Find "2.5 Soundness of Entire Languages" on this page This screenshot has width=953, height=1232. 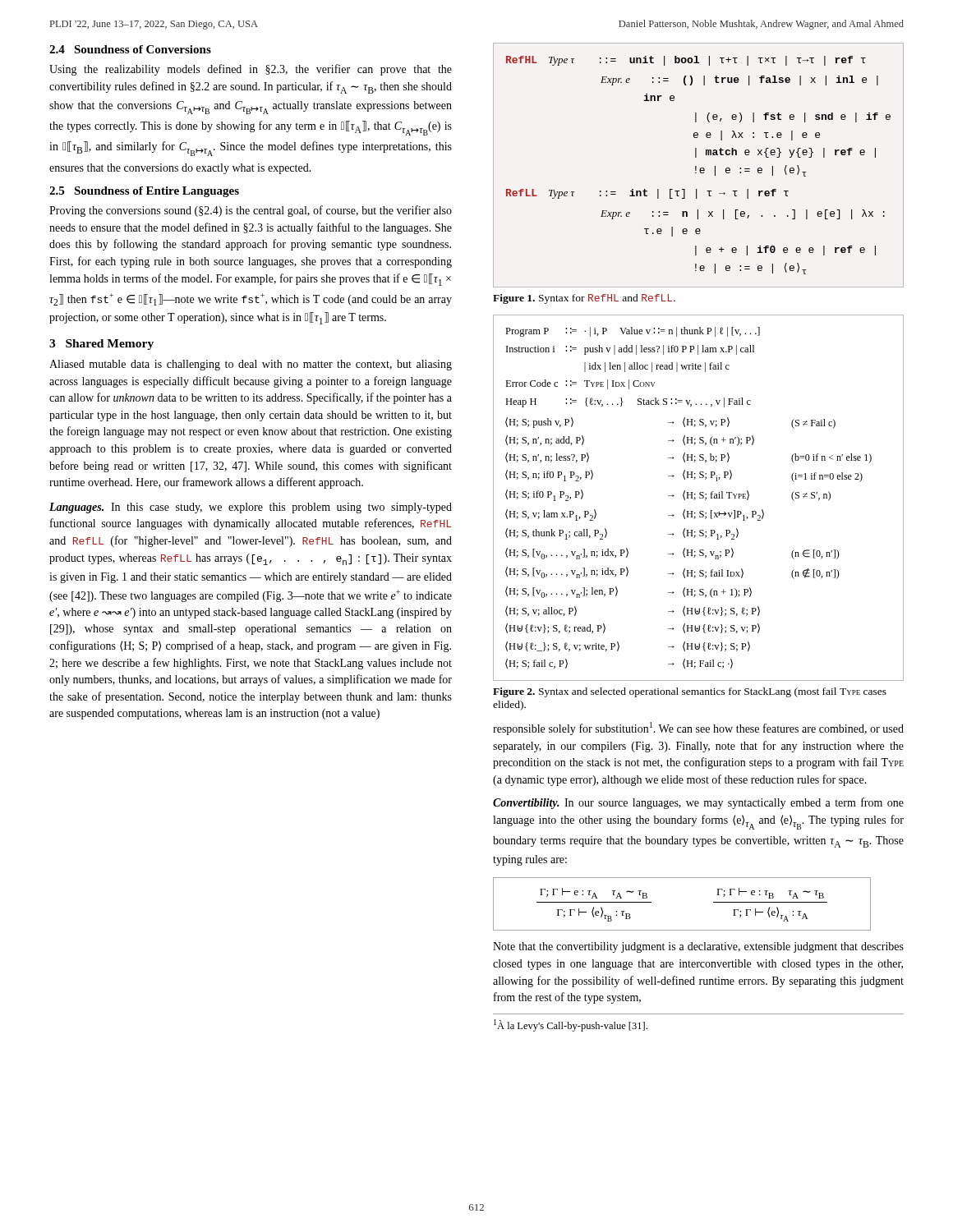pos(144,191)
